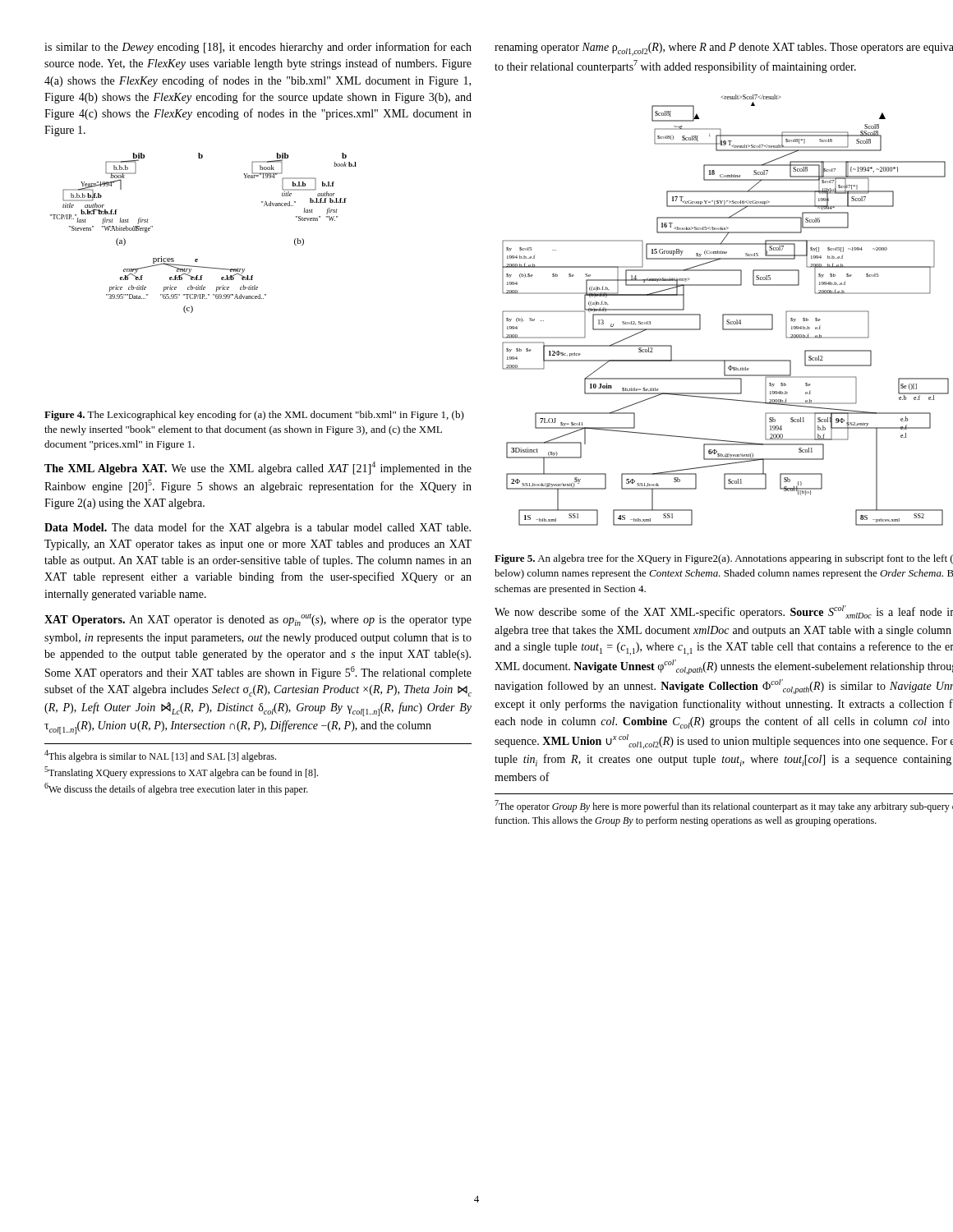
Task: Select the passage starting "We now describe"
Action: click(724, 695)
